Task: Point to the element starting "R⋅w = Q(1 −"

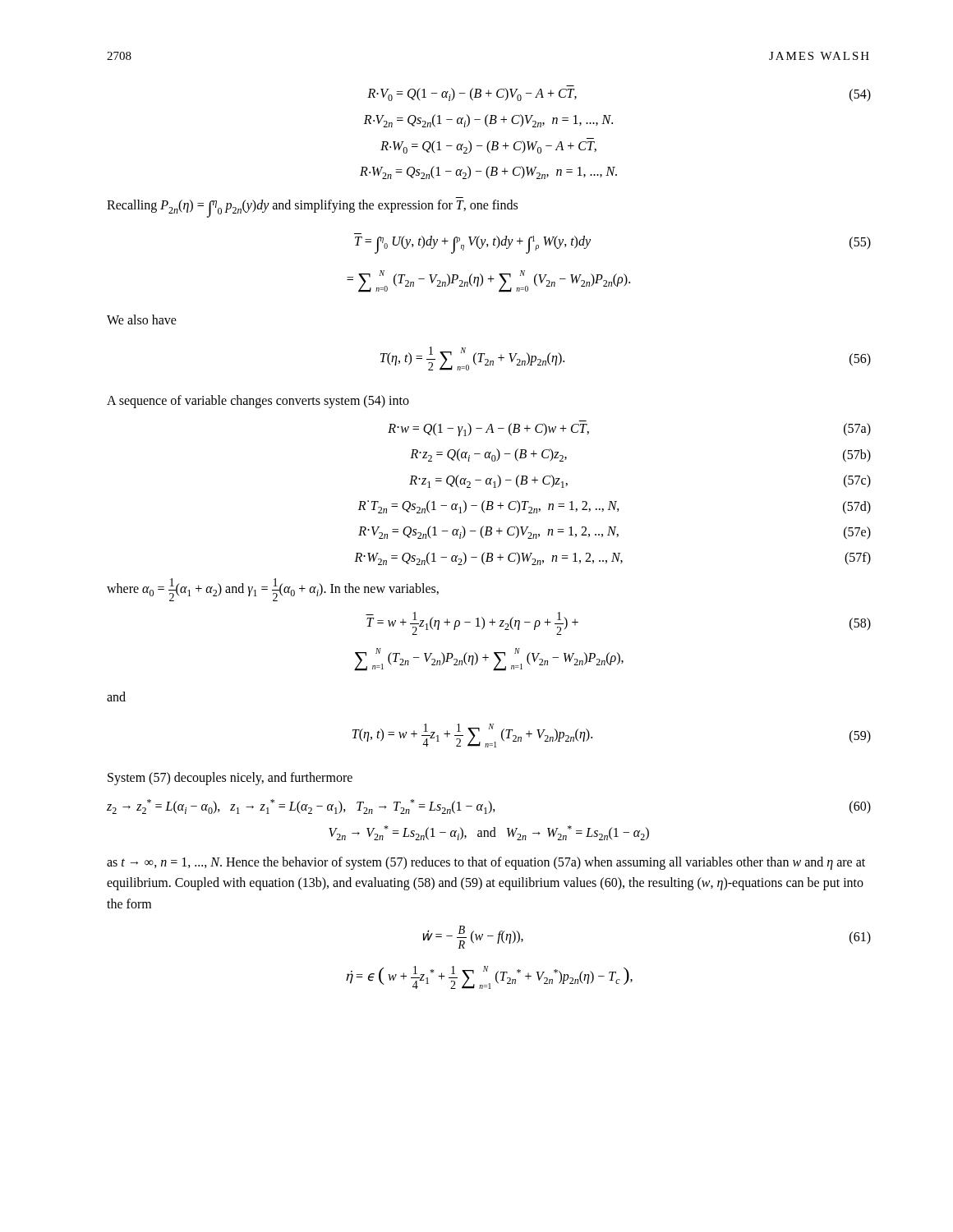Action: (489, 494)
